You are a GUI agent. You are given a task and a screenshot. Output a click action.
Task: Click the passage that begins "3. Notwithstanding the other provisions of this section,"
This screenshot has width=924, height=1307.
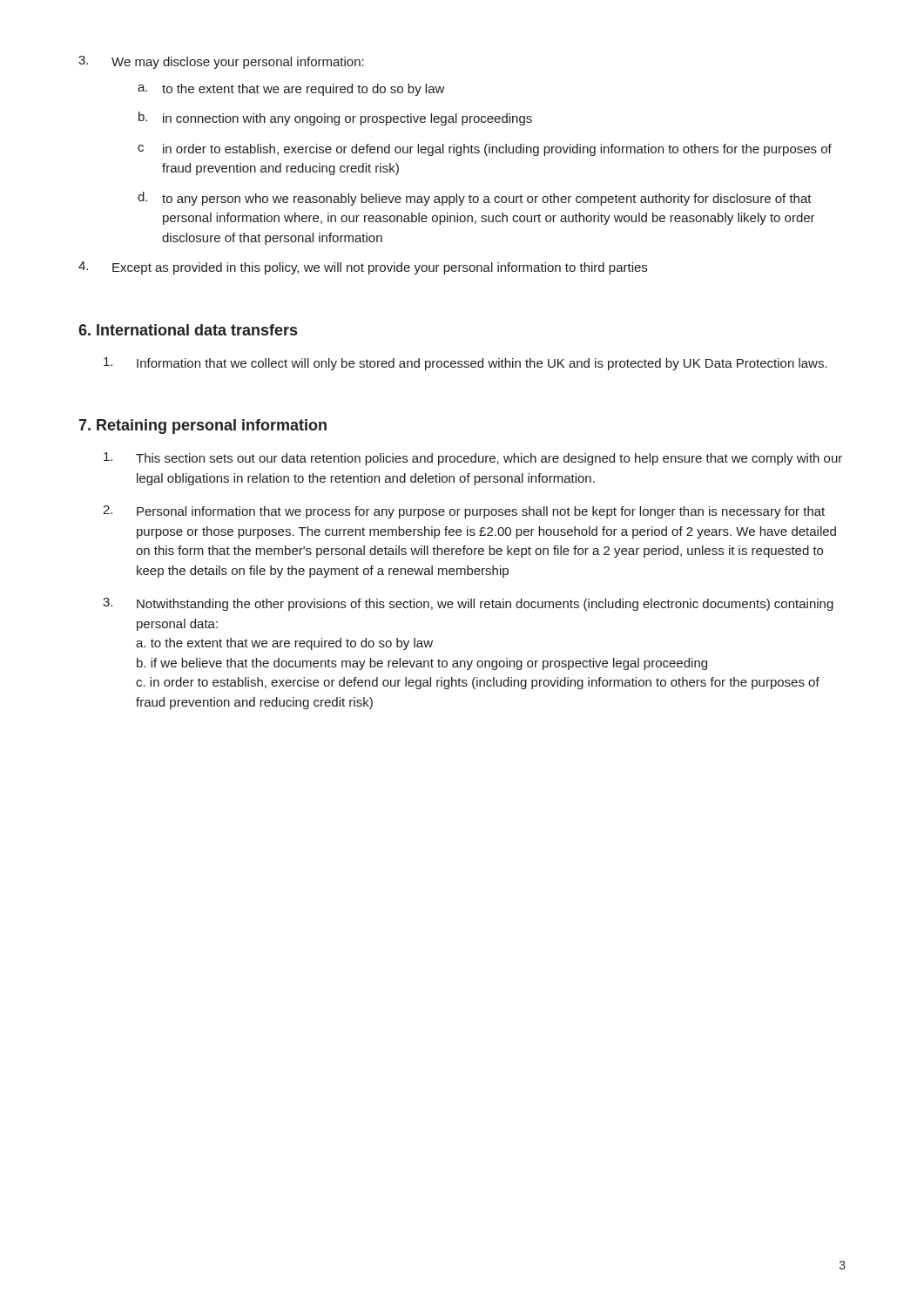(474, 653)
